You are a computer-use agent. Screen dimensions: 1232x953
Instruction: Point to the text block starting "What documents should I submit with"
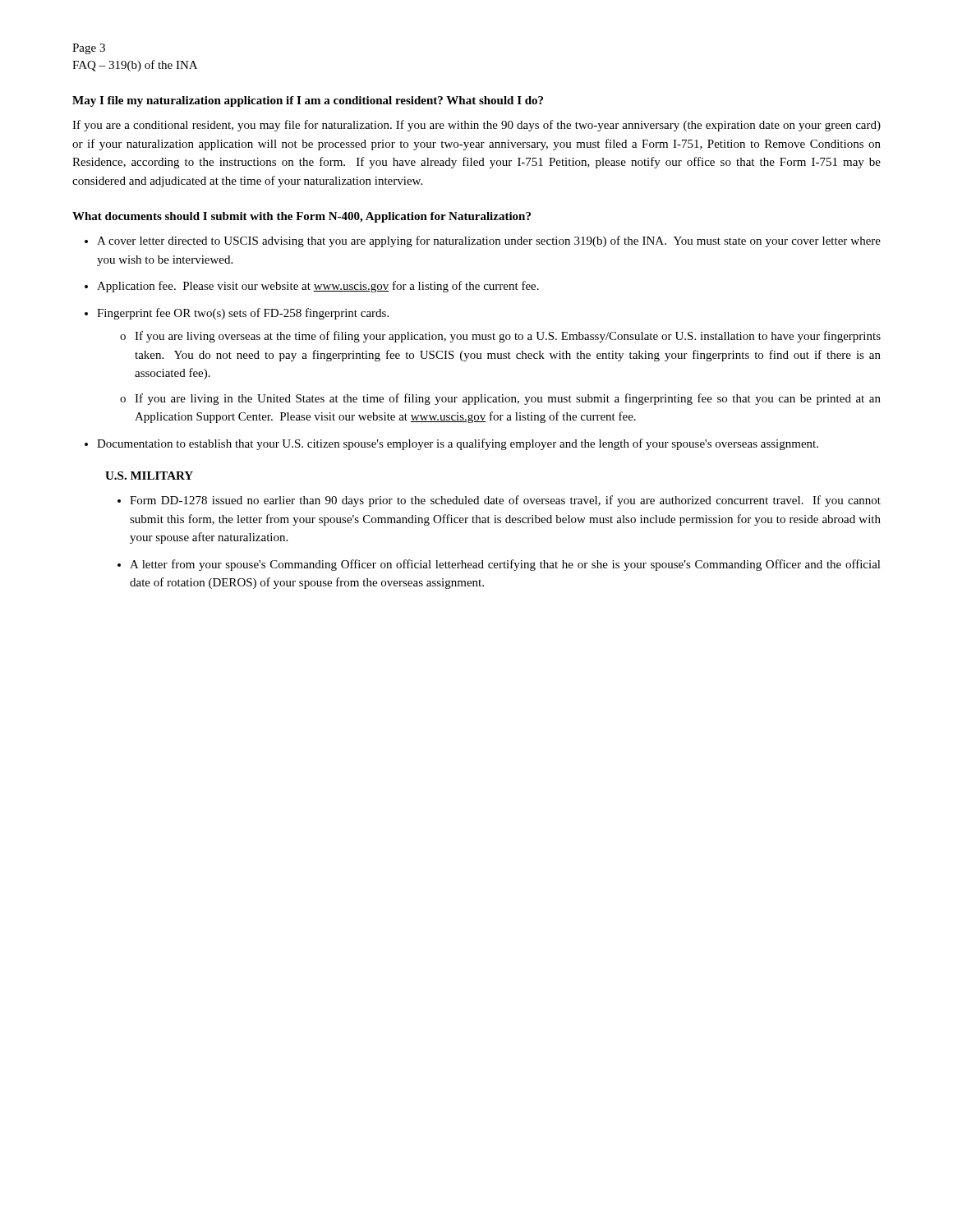click(302, 216)
